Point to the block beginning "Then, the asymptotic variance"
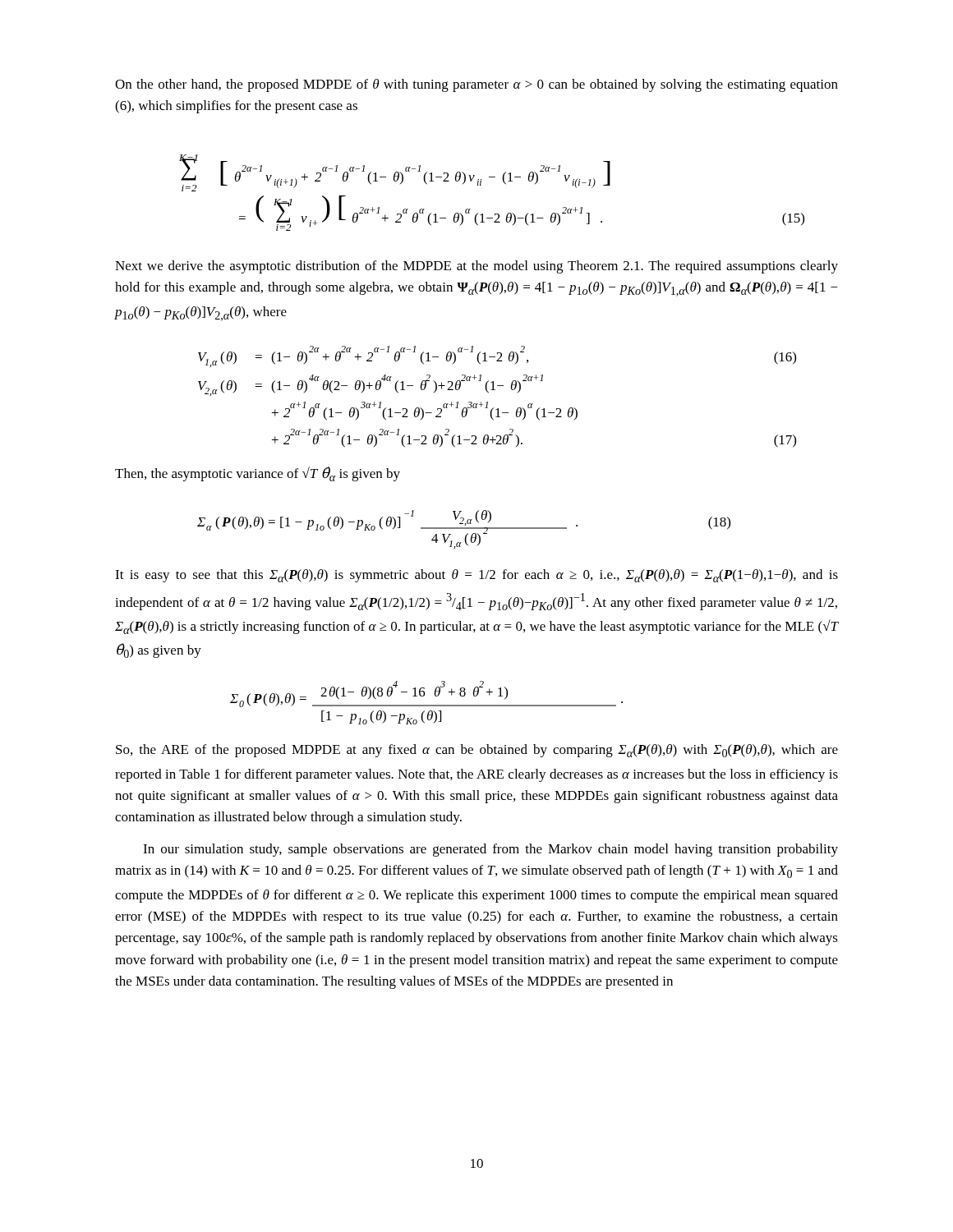The image size is (953, 1232). pyautogui.click(x=258, y=475)
